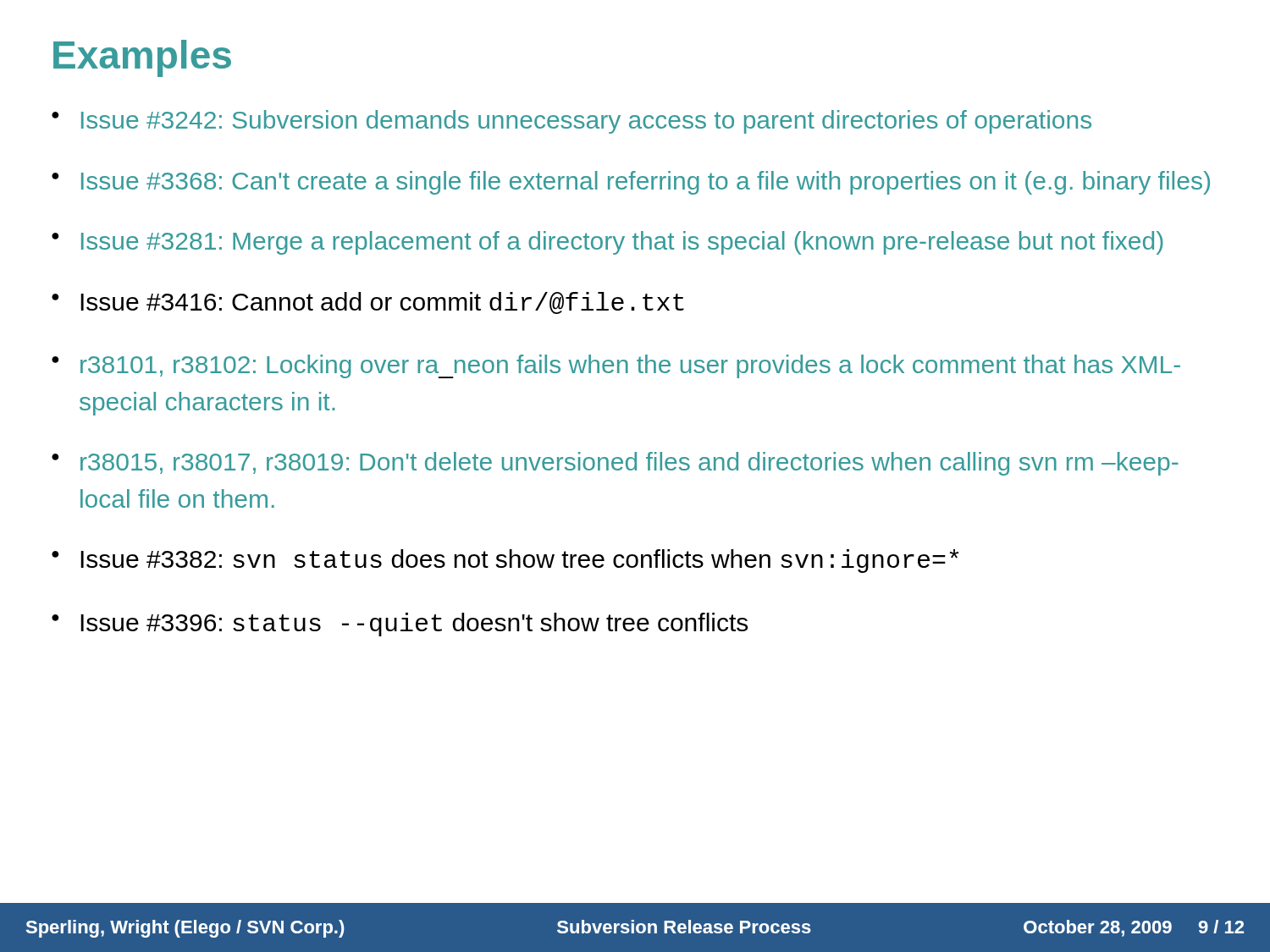Select the list item with the text "● Issue #3416:"
The image size is (1270, 952).
point(635,303)
